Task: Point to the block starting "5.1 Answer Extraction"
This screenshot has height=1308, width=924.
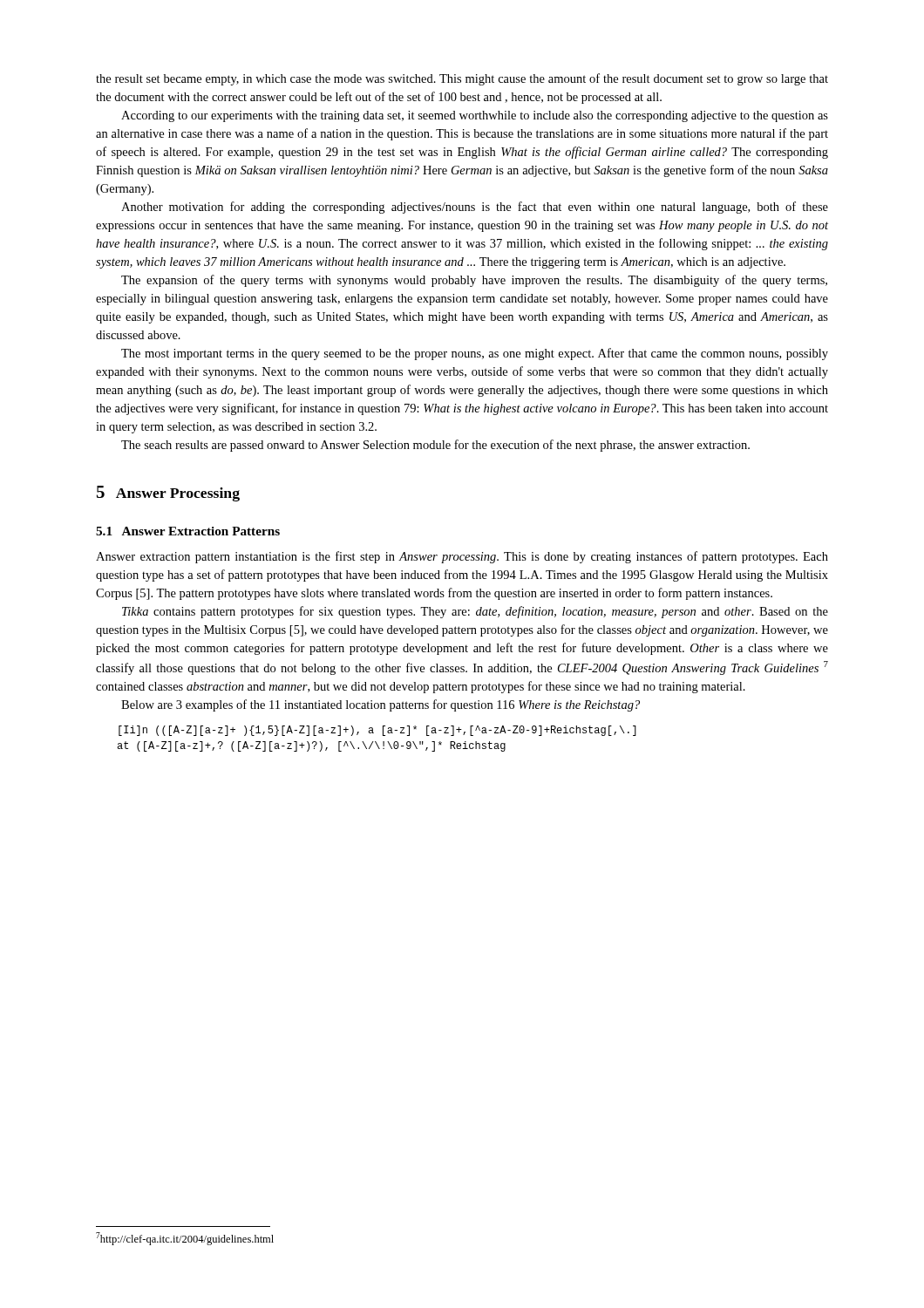Action: point(188,531)
